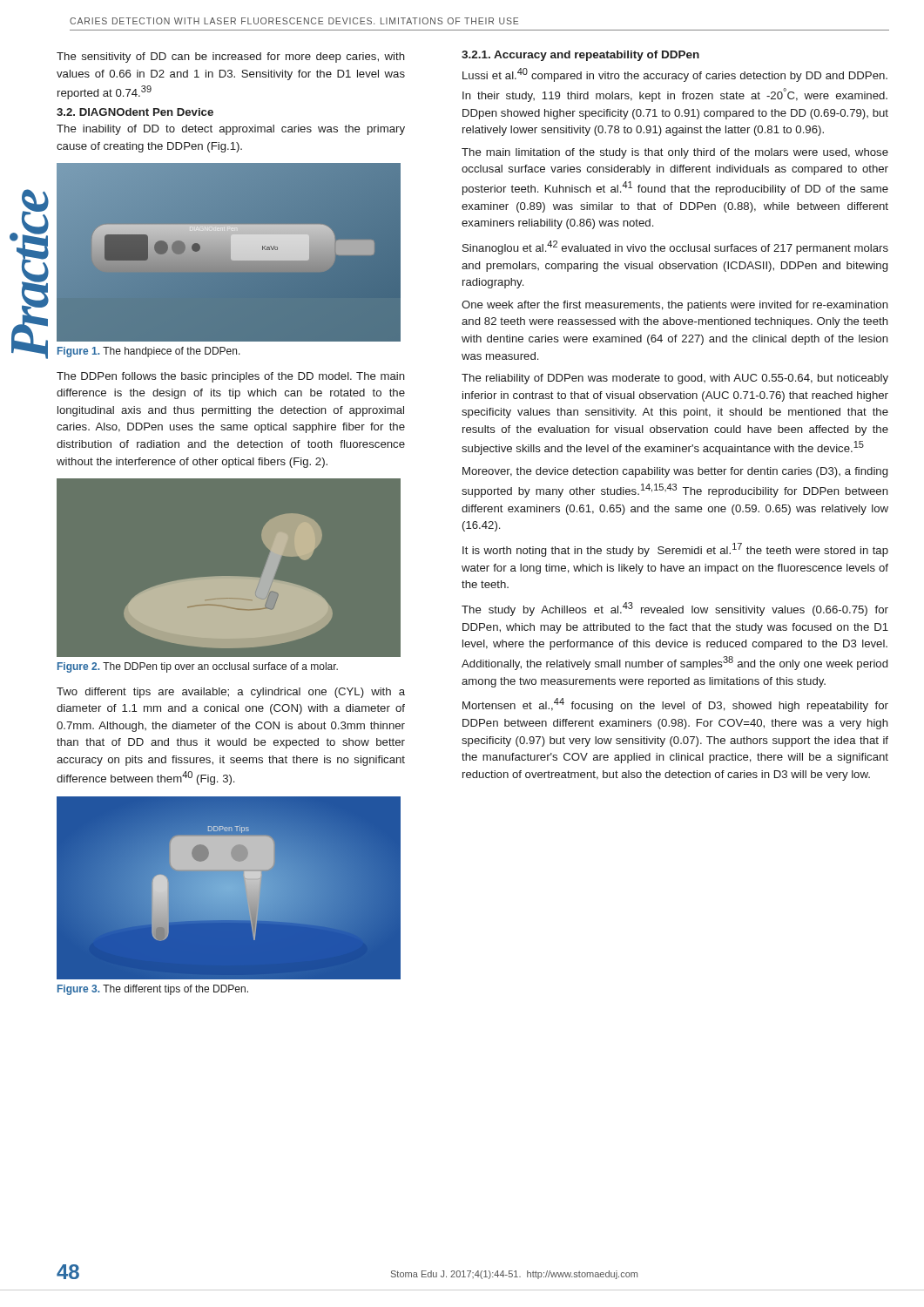The image size is (924, 1307).
Task: Select the text block starting "The DDPen follows the basic principles of"
Action: [231, 418]
